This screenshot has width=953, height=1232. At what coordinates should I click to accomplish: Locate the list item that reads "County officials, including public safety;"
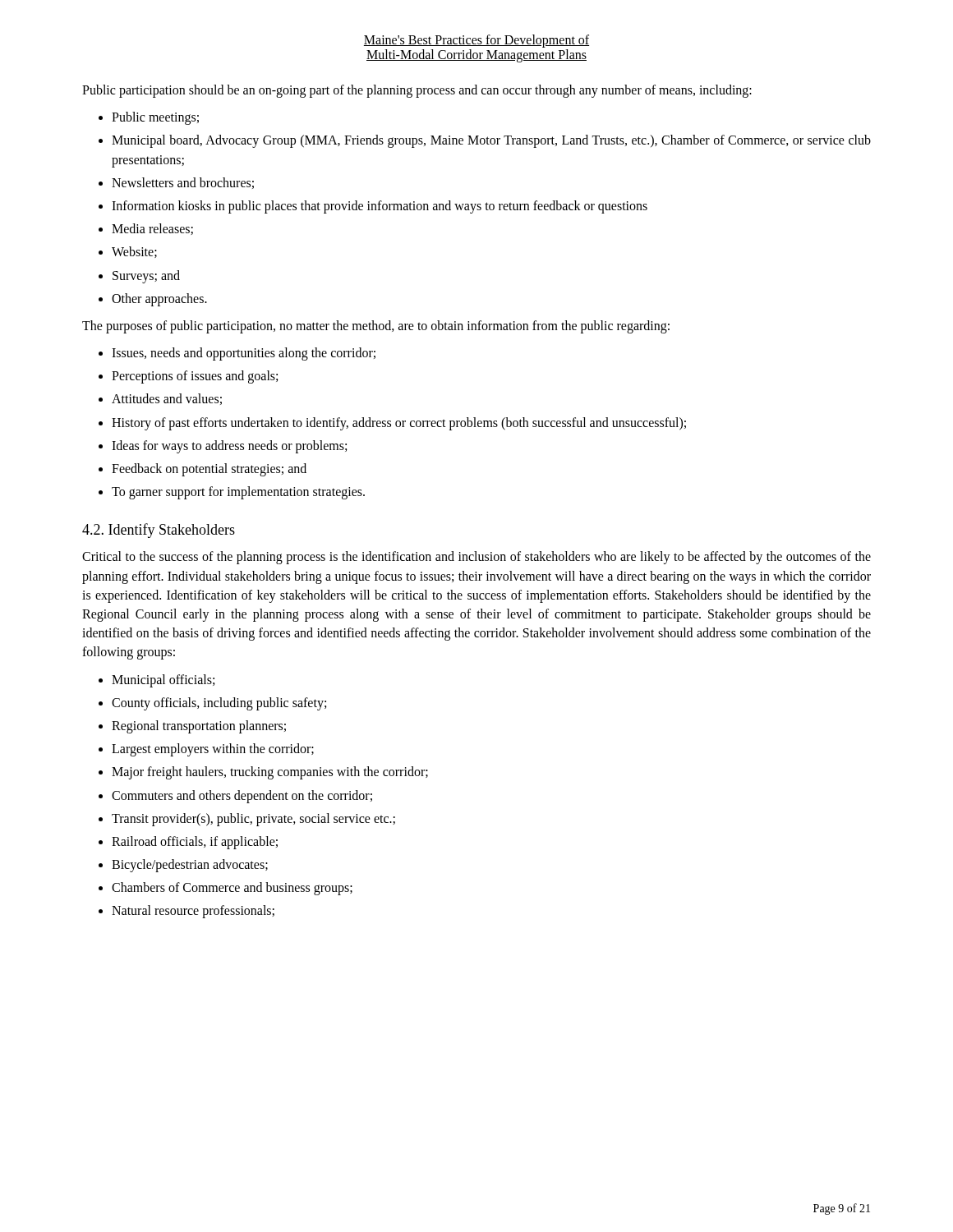click(x=219, y=702)
